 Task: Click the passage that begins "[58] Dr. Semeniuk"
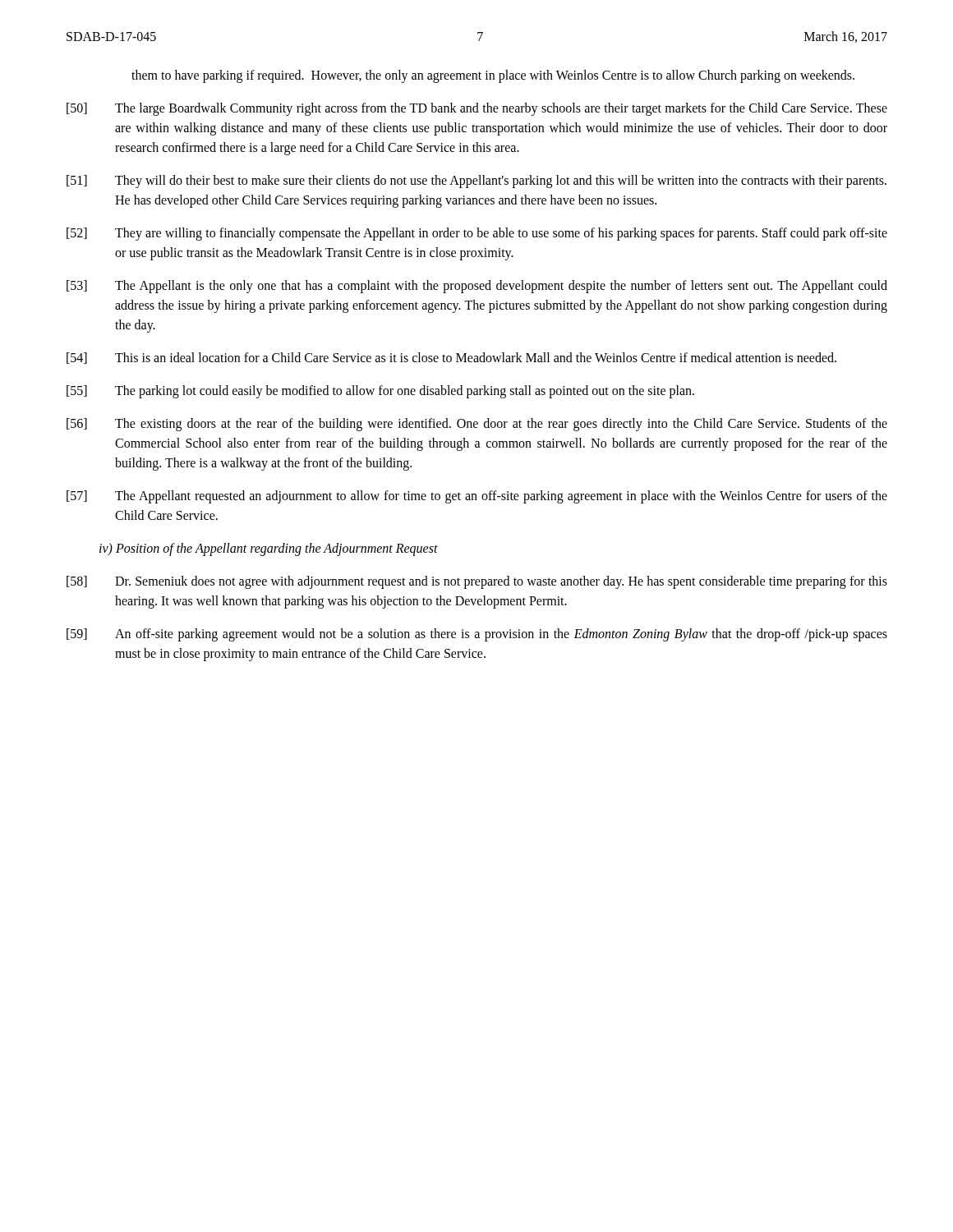(x=476, y=591)
